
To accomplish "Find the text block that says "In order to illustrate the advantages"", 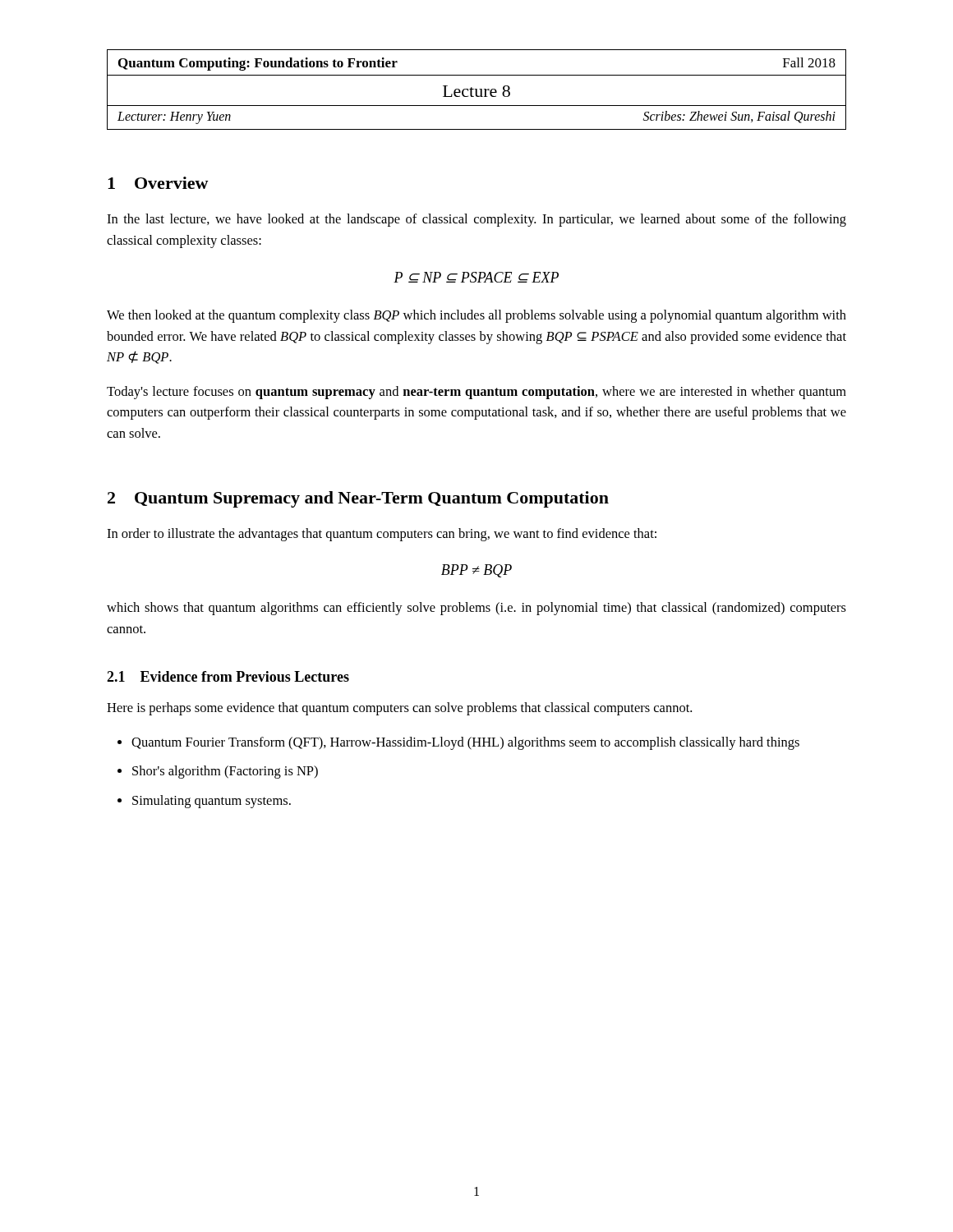I will 382,533.
